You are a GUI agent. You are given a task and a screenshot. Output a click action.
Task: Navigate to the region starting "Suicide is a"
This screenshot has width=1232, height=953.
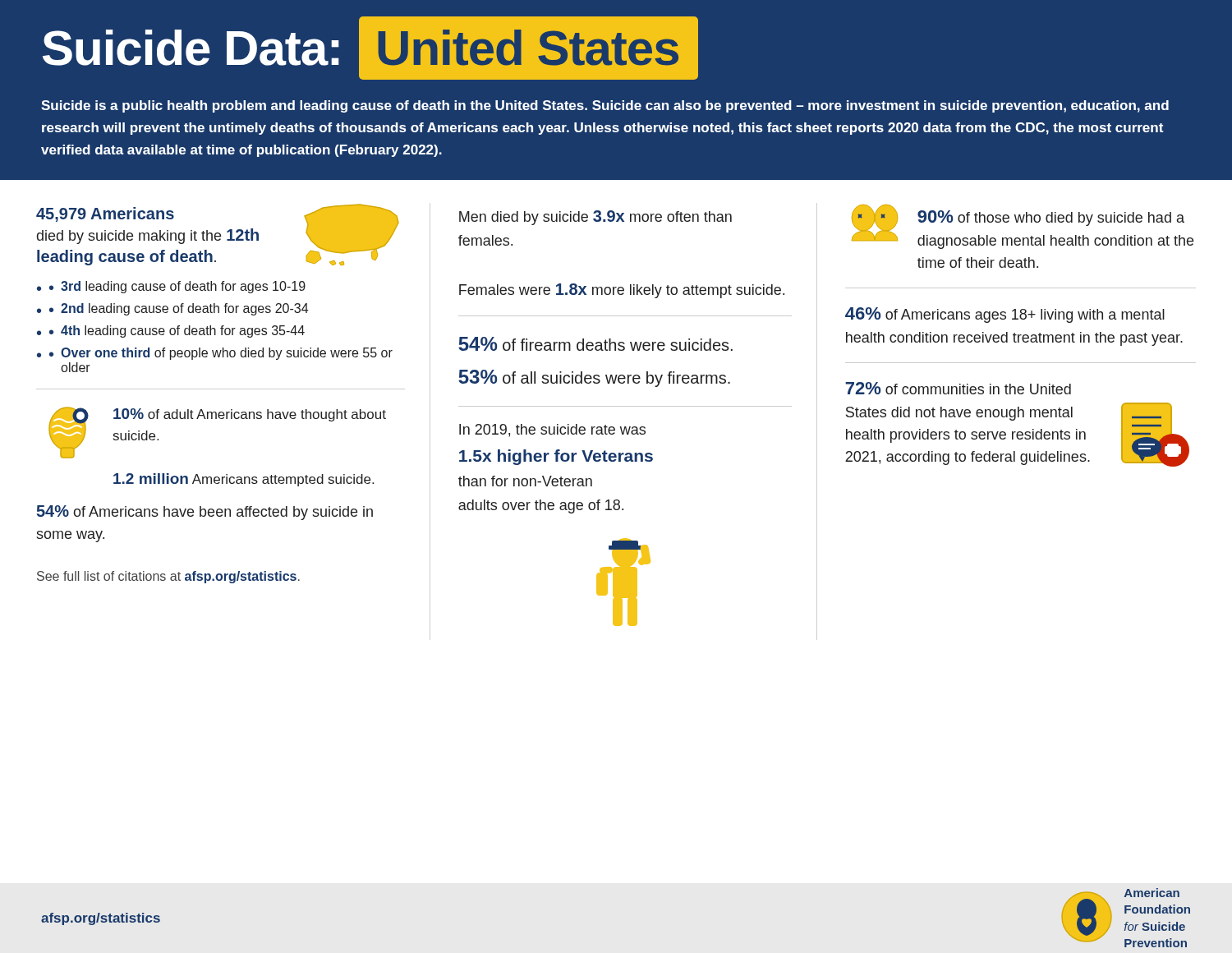click(605, 128)
